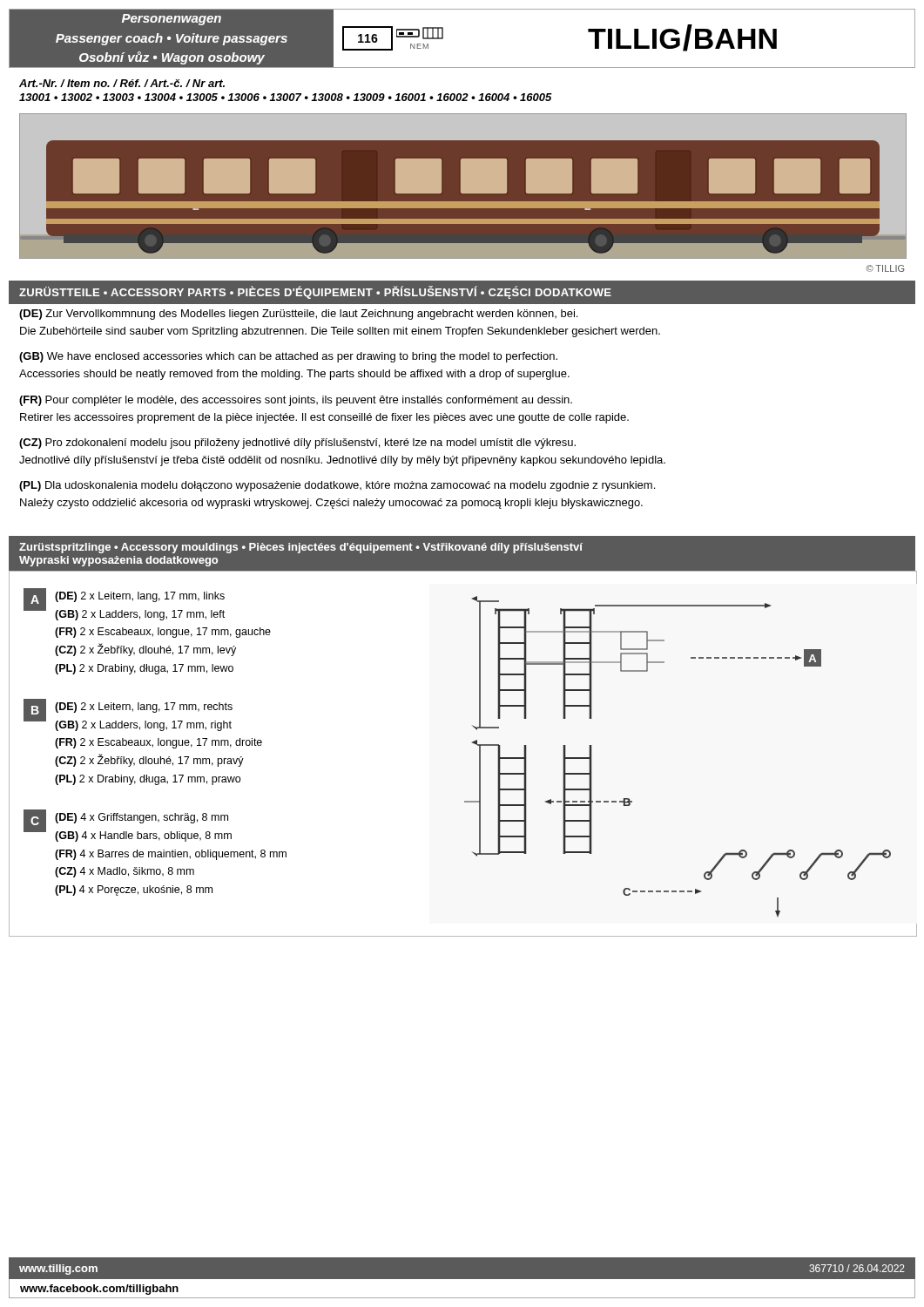Find the photo

tap(463, 186)
